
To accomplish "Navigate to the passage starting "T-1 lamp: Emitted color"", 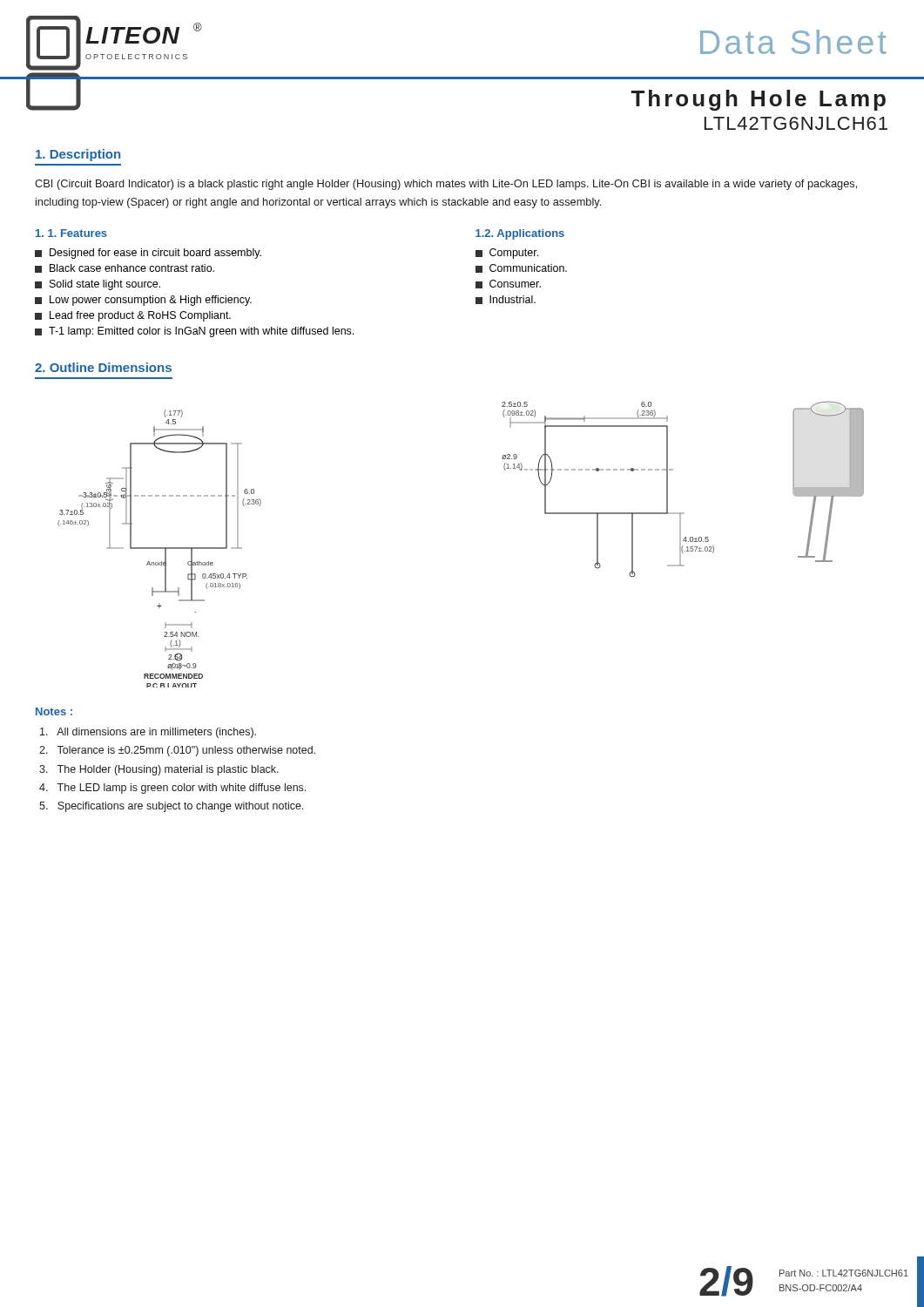I will (195, 331).
